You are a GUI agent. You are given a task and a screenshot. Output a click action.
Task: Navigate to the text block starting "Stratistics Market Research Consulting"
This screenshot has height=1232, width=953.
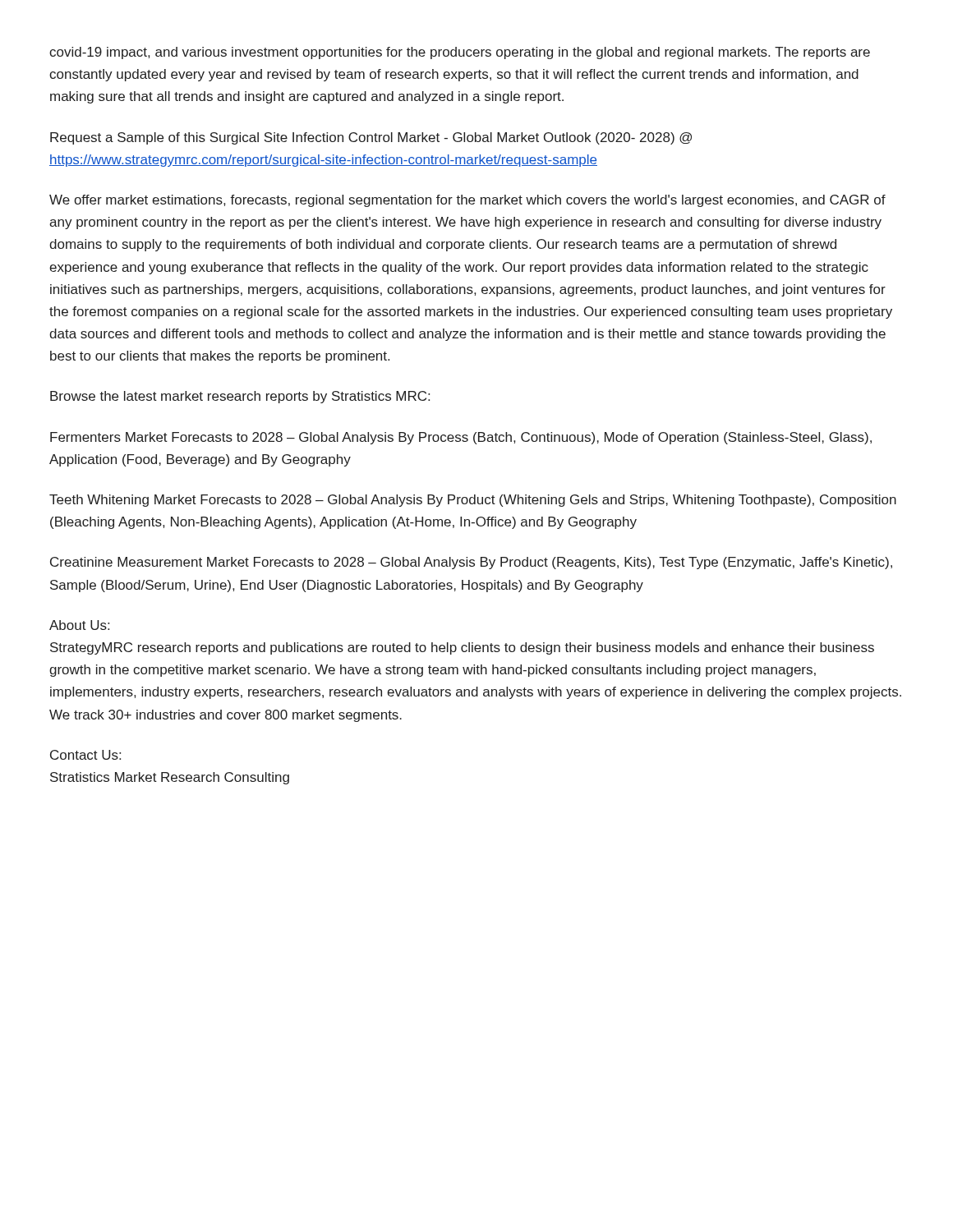point(170,777)
